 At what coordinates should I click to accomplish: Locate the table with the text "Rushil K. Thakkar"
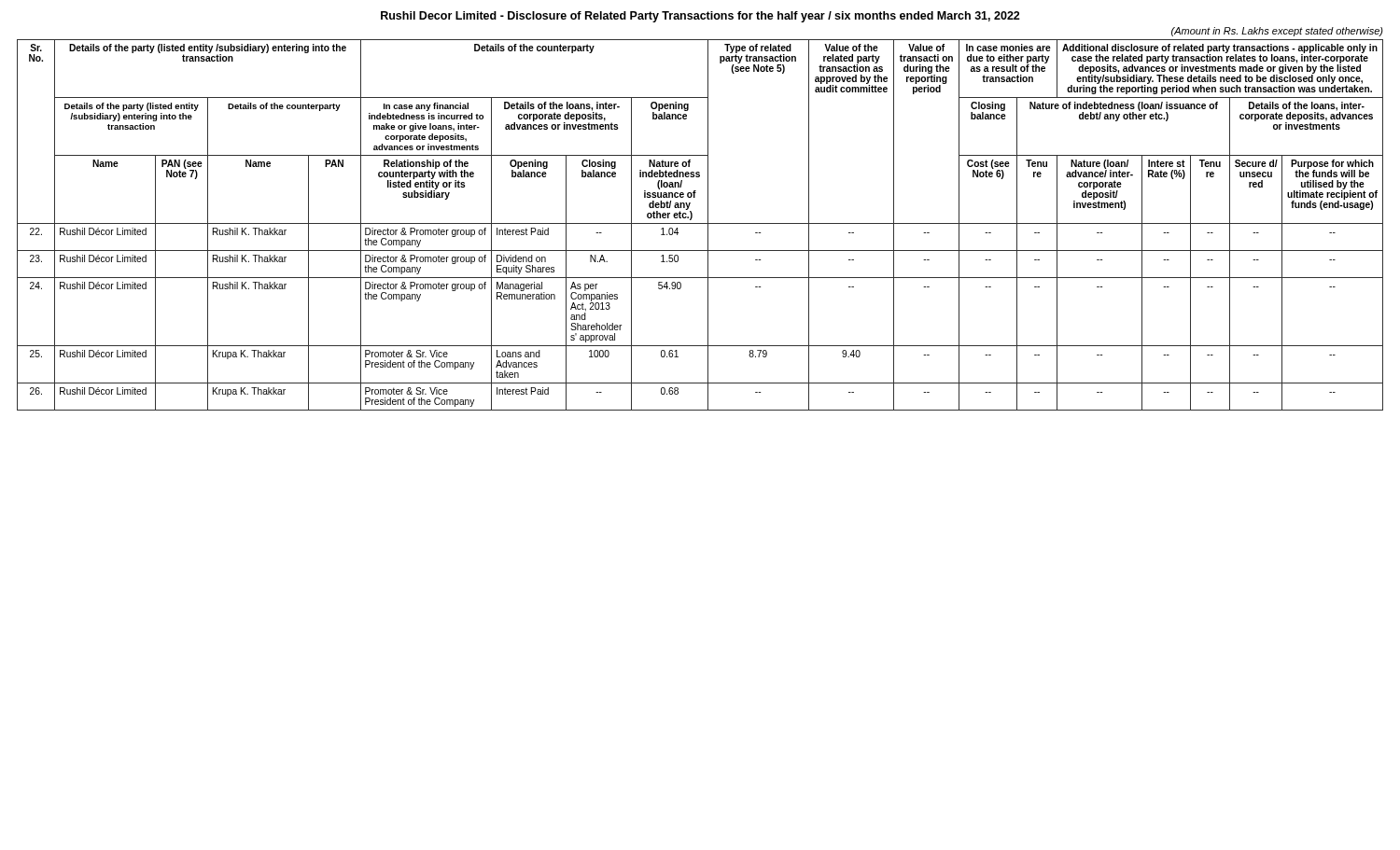coord(700,225)
